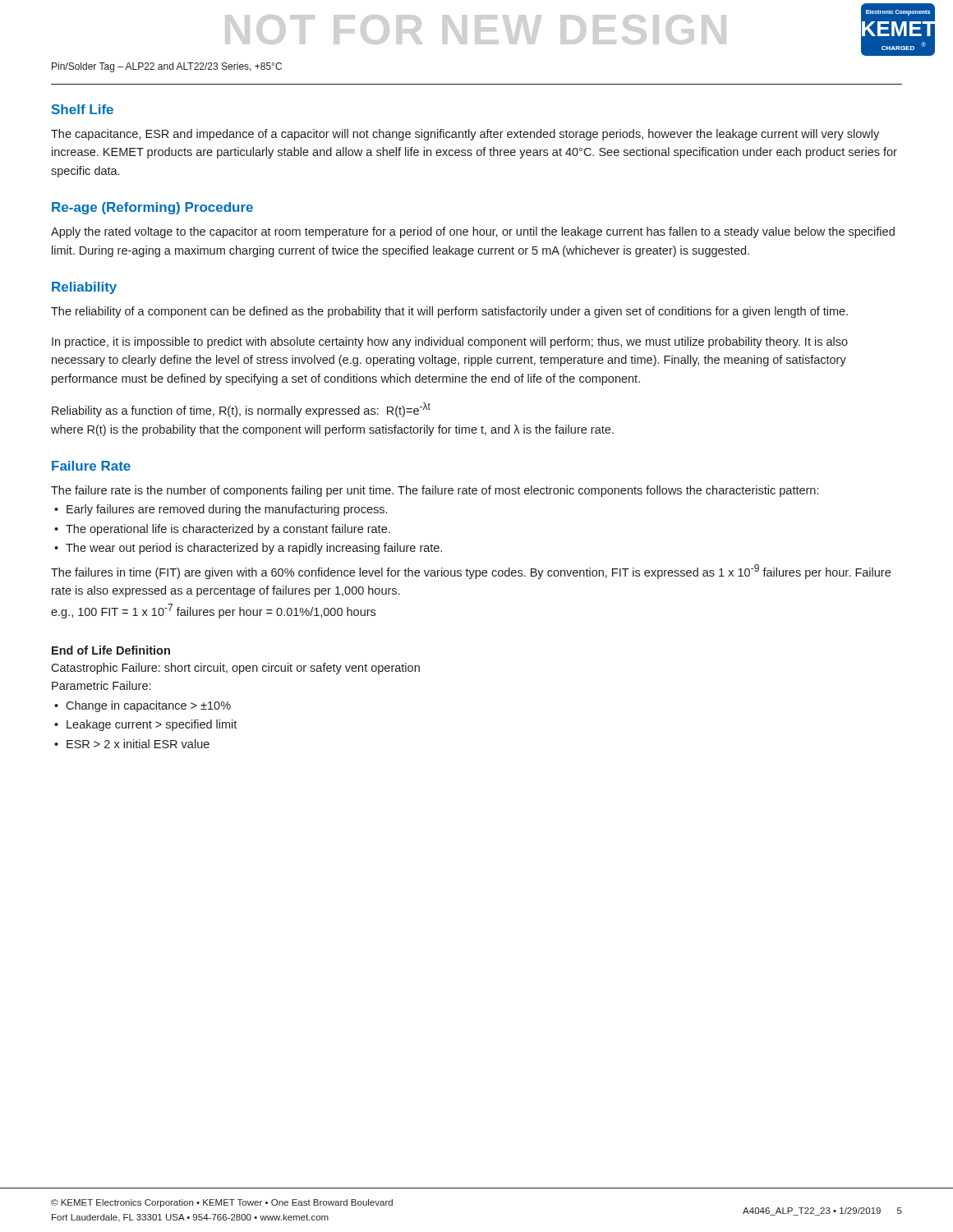Navigate to the text block starting "The failure rate is the number of components"

tap(435, 490)
